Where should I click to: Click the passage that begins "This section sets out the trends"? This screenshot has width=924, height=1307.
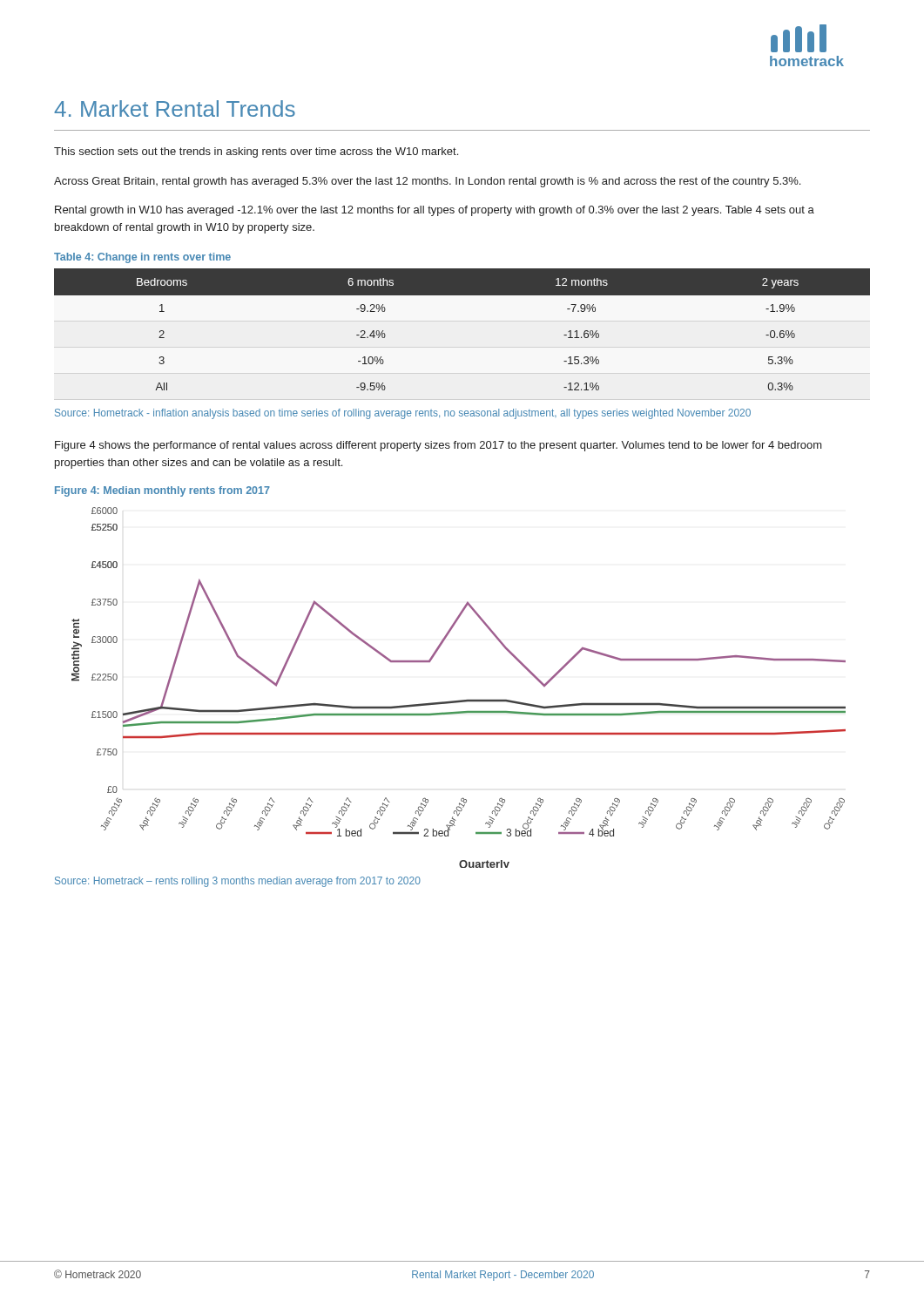(x=257, y=151)
